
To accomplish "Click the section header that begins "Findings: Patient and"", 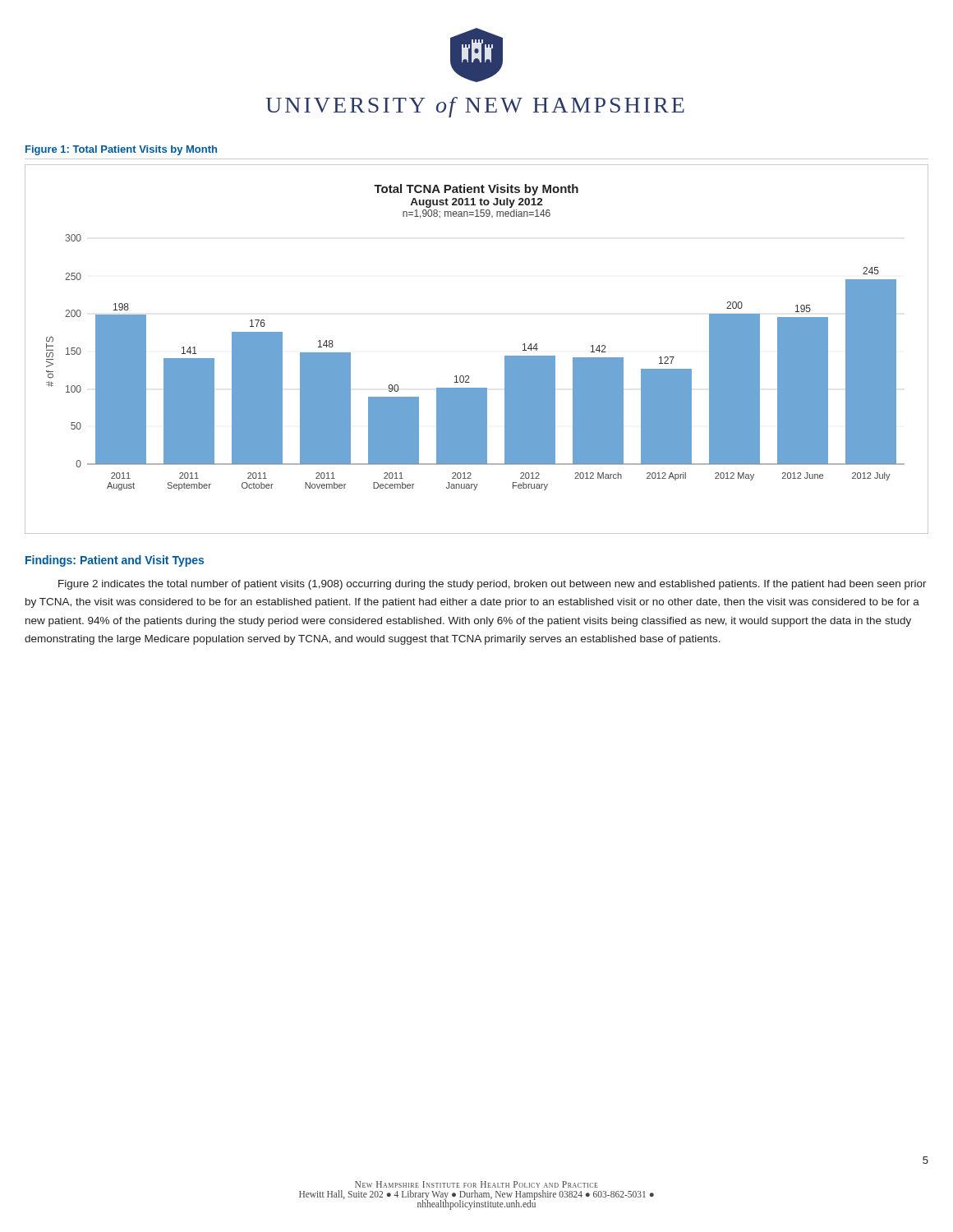I will pyautogui.click(x=115, y=560).
